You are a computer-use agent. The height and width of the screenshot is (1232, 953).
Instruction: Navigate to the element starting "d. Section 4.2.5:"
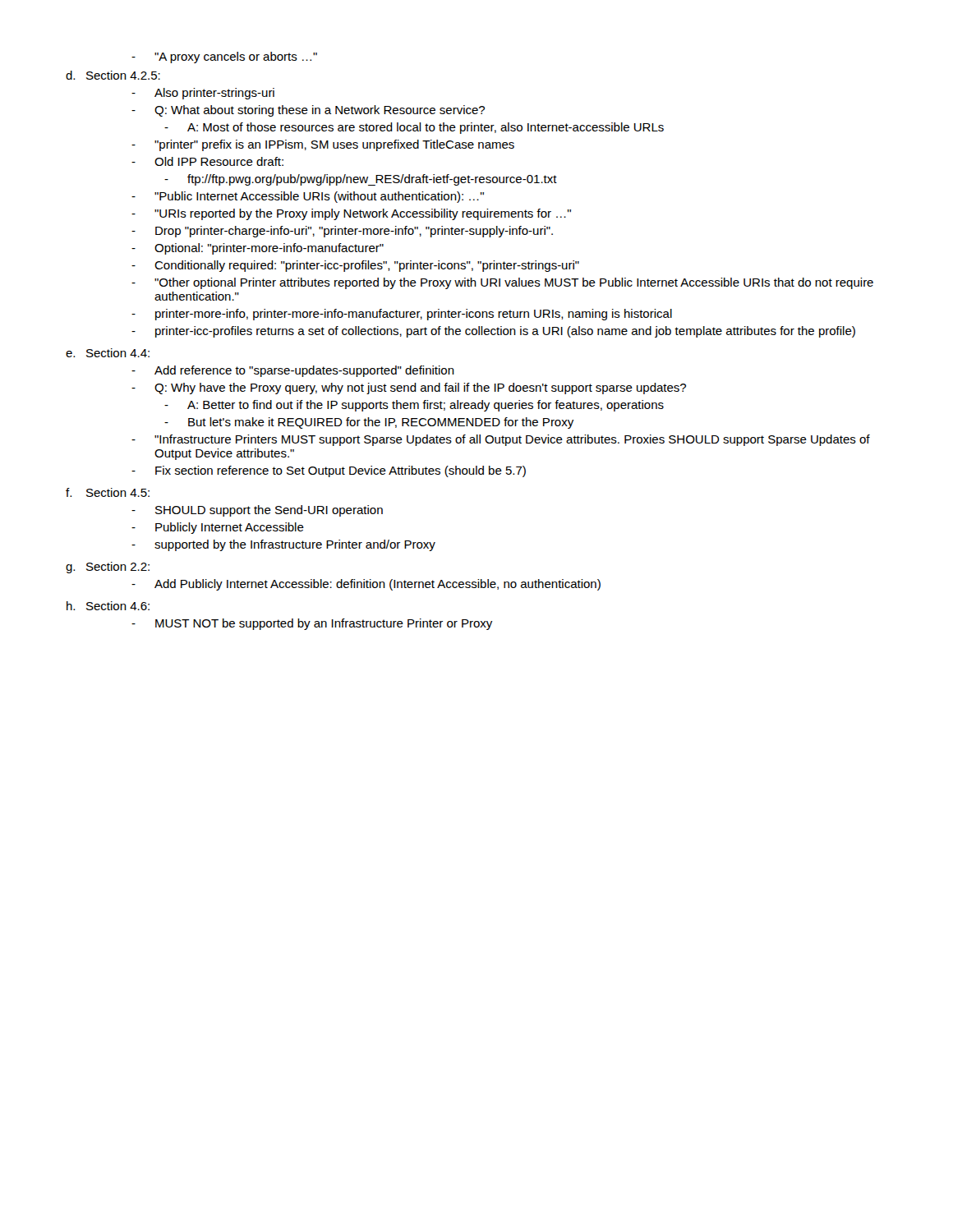point(113,75)
